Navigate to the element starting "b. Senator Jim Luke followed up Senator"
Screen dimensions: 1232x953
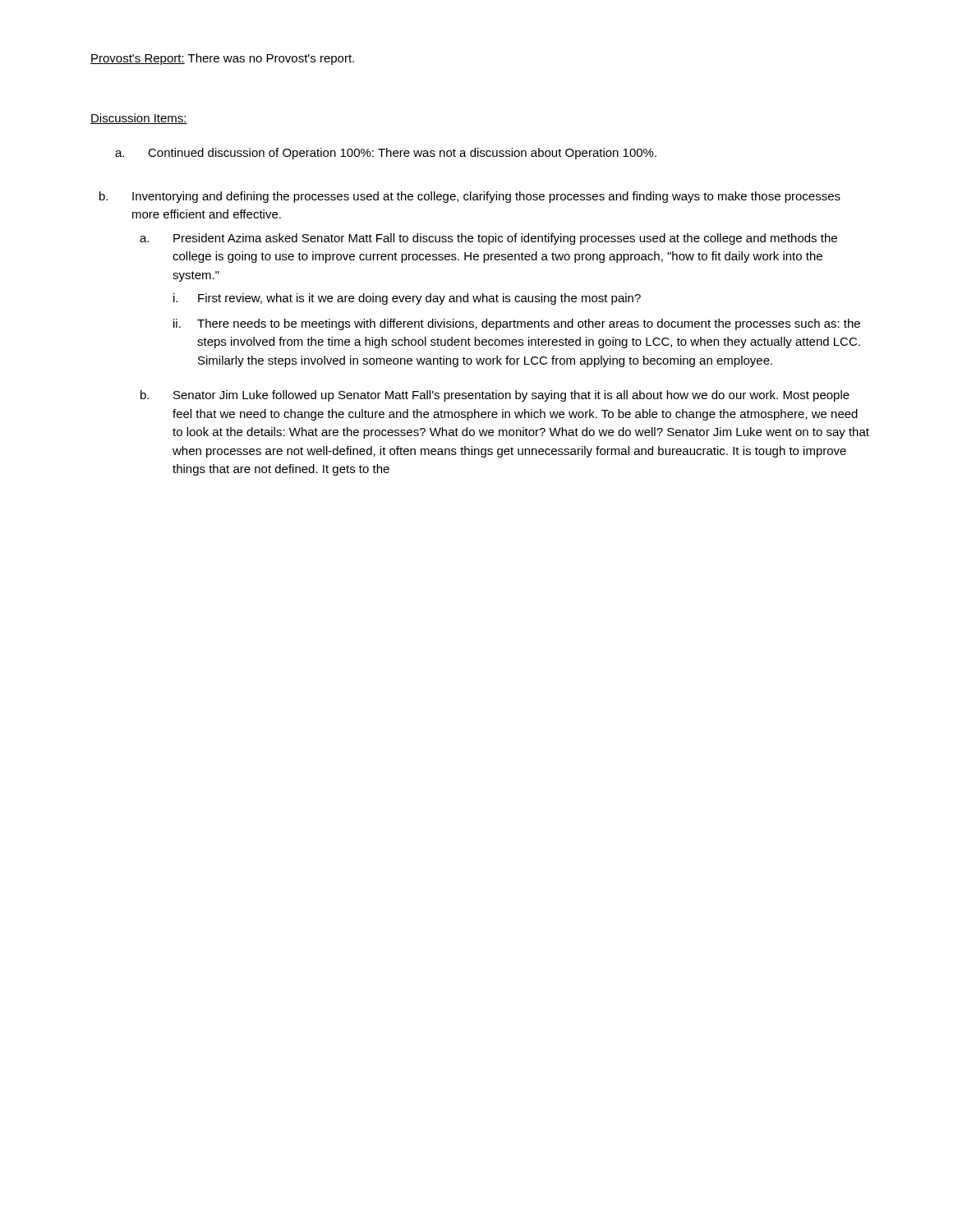[x=505, y=432]
